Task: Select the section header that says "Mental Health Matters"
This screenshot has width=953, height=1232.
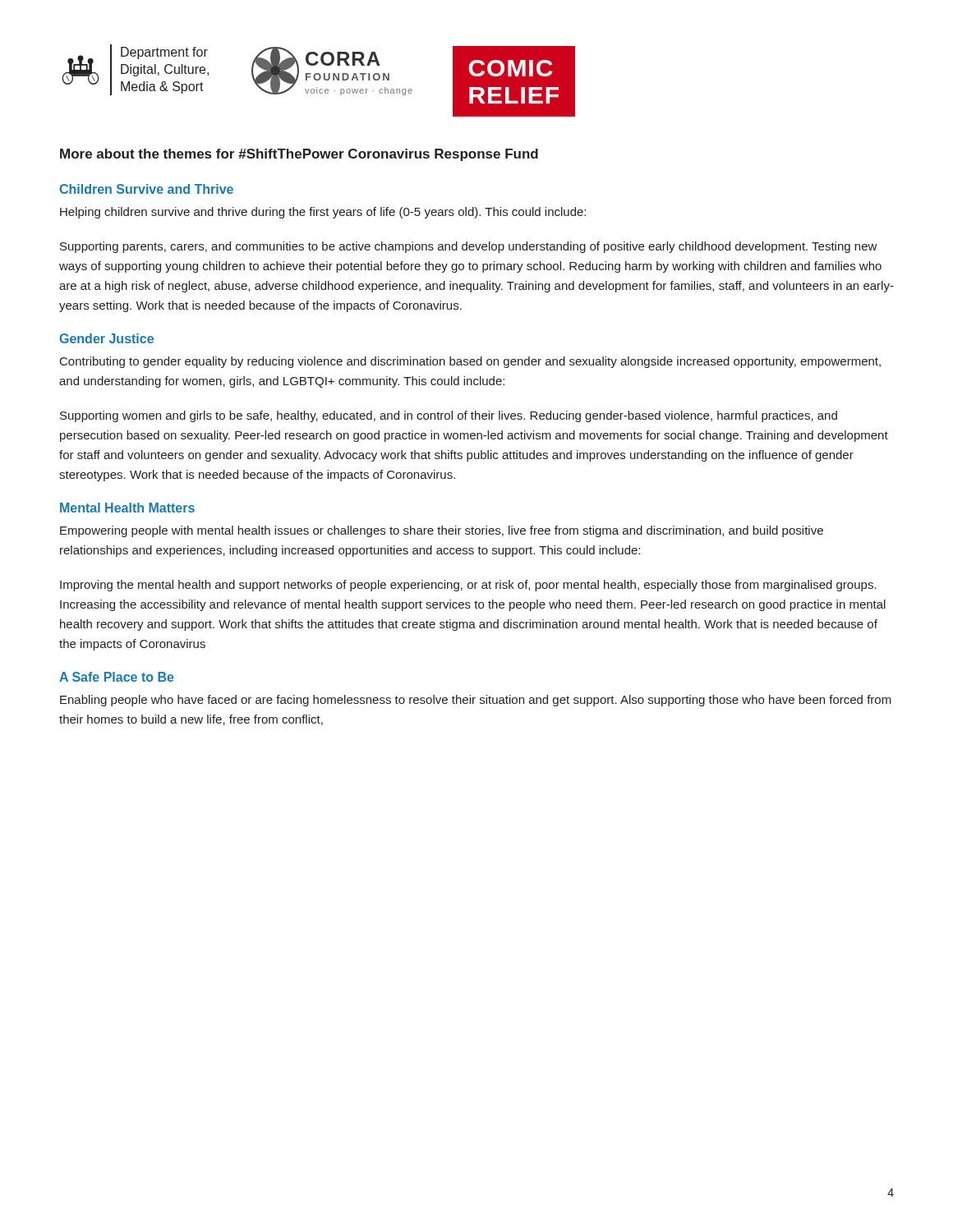Action: [x=127, y=508]
